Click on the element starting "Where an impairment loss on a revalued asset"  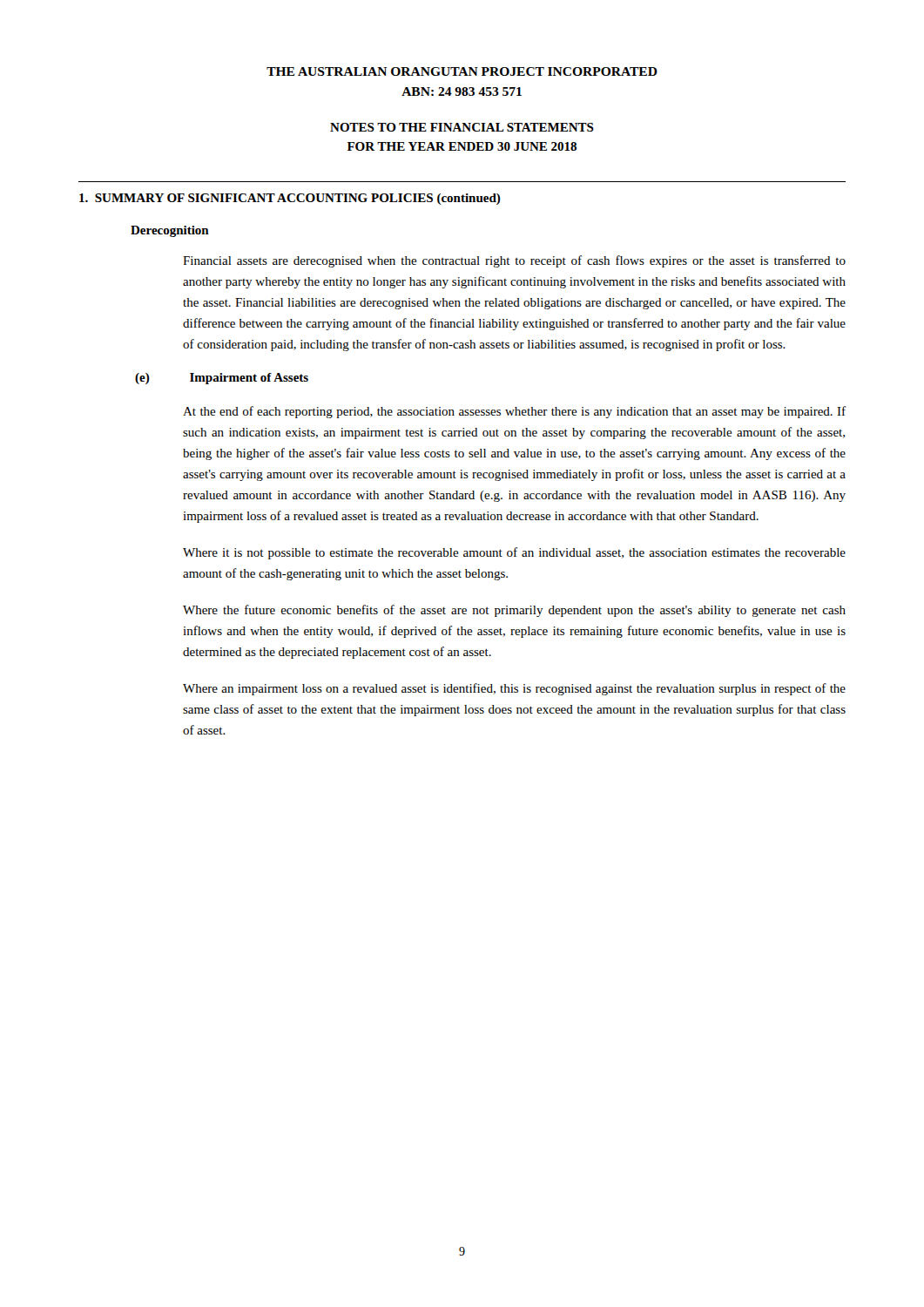[x=514, y=709]
